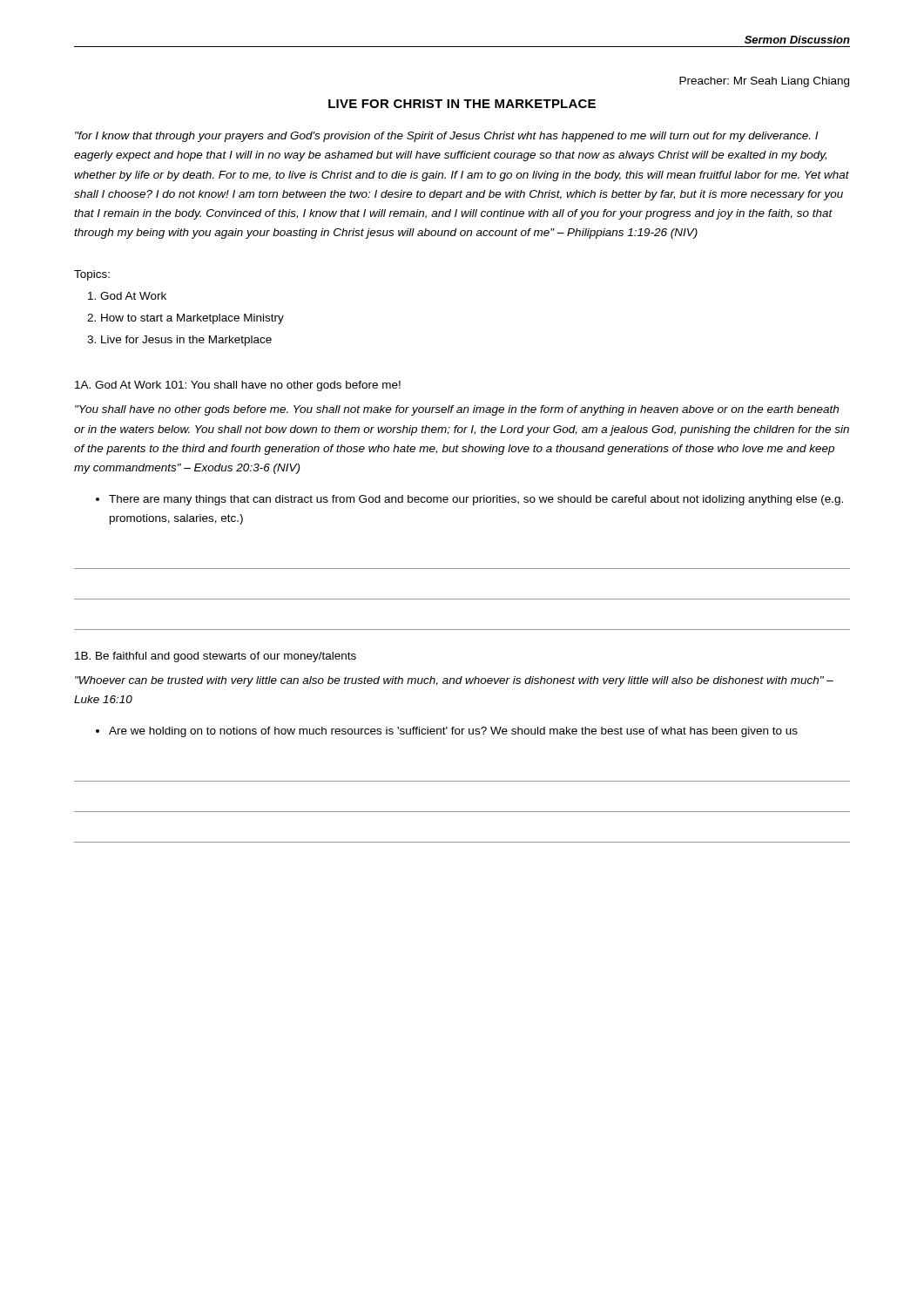924x1307 pixels.
Task: Locate the section header with the text "1A. God At Work 101: You shall"
Action: point(238,385)
